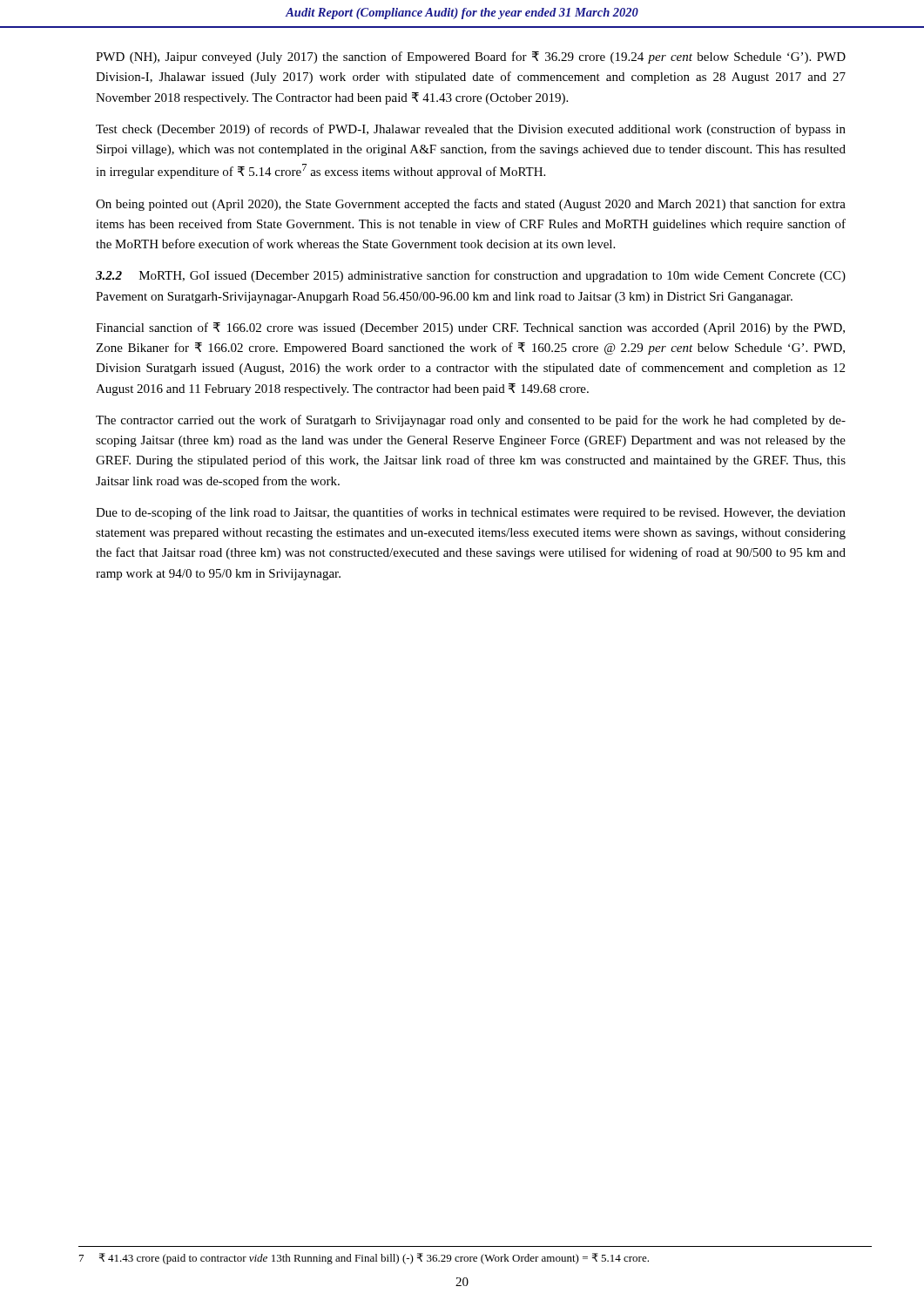Click on the element starting "Test check (December 2019) of records"
The image size is (924, 1307).
471,150
